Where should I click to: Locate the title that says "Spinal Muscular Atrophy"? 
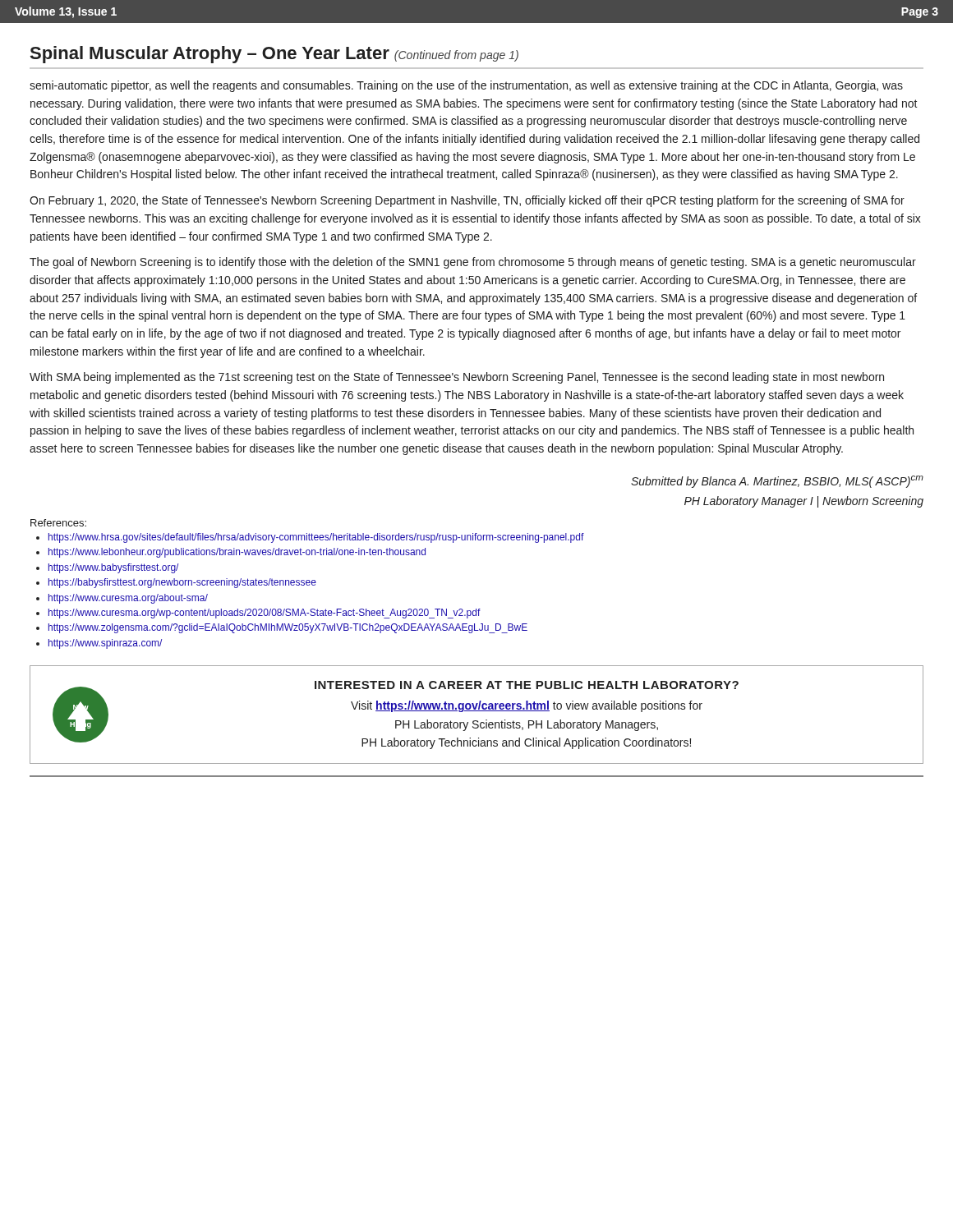tap(274, 53)
